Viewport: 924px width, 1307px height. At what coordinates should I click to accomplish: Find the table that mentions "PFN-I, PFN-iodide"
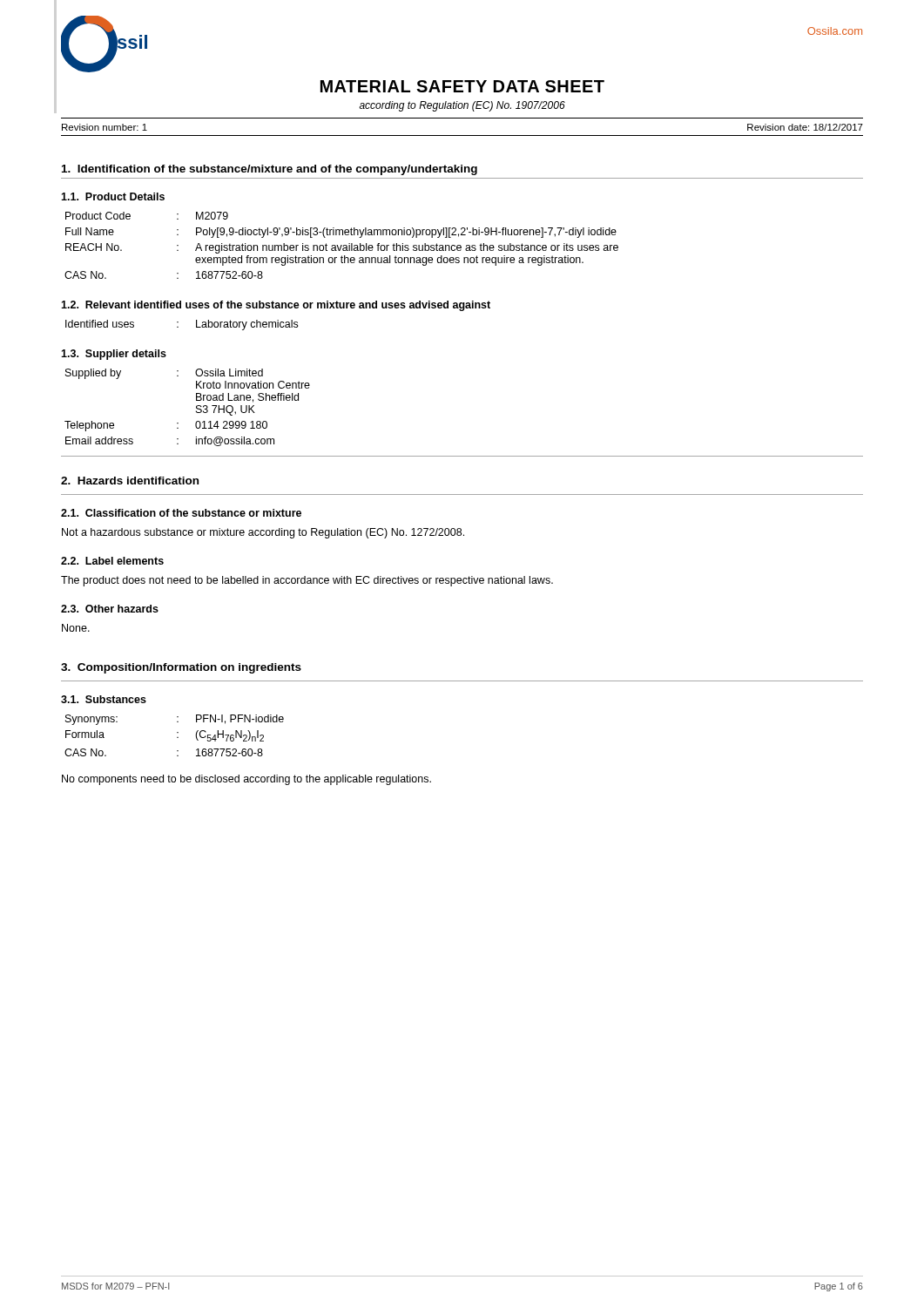pos(462,736)
